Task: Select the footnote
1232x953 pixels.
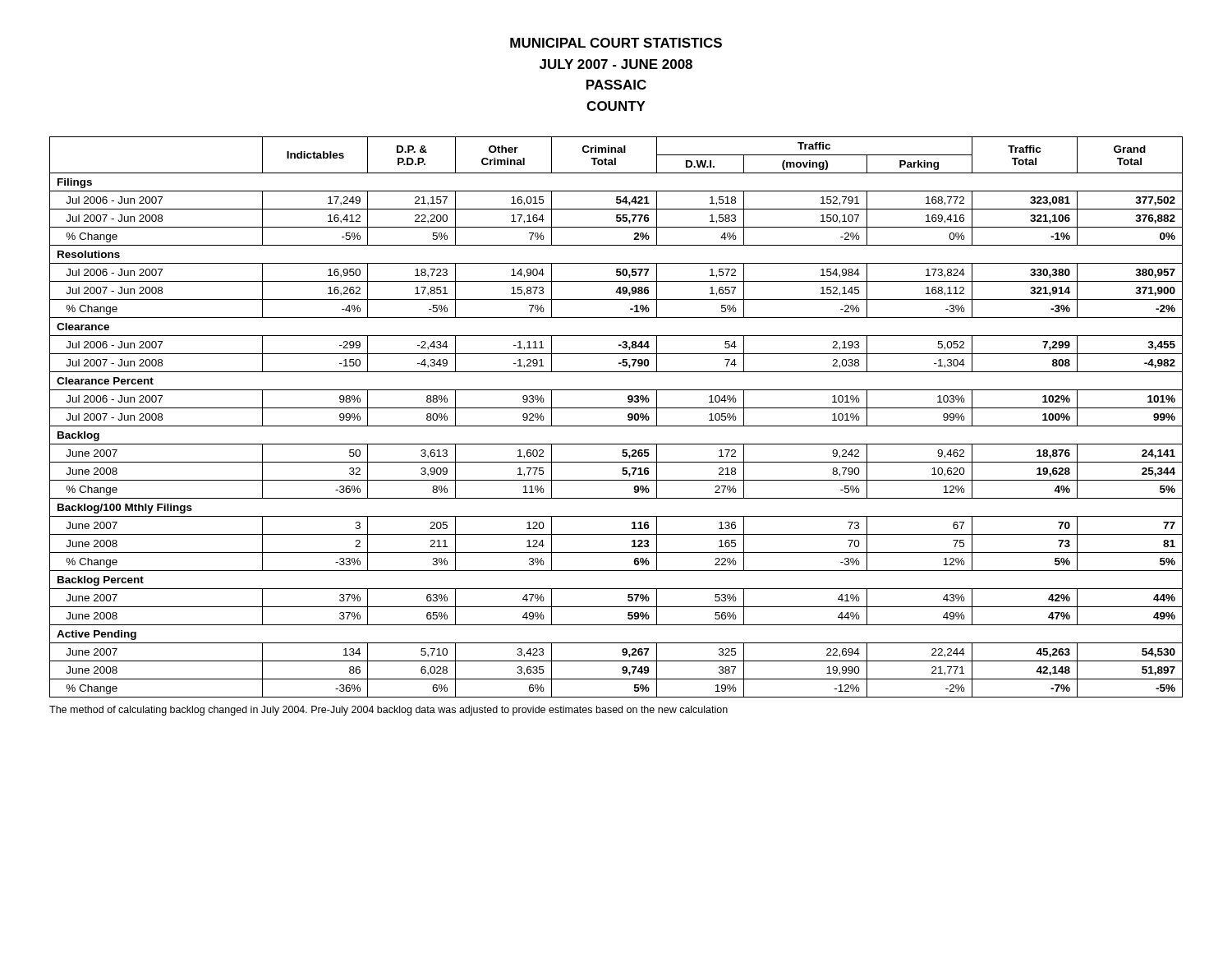Action: pos(389,710)
